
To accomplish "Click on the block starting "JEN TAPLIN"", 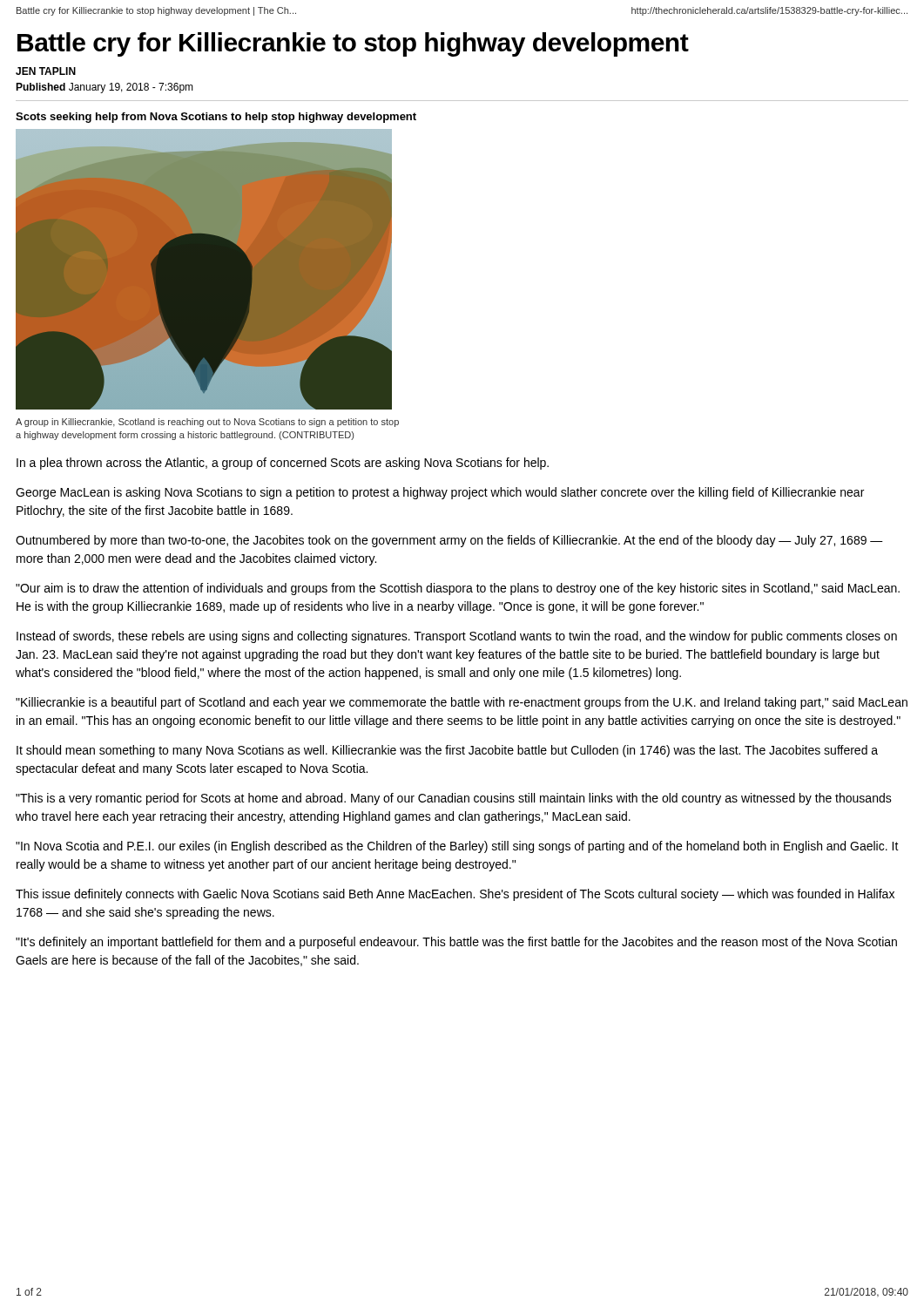I will (x=46, y=71).
